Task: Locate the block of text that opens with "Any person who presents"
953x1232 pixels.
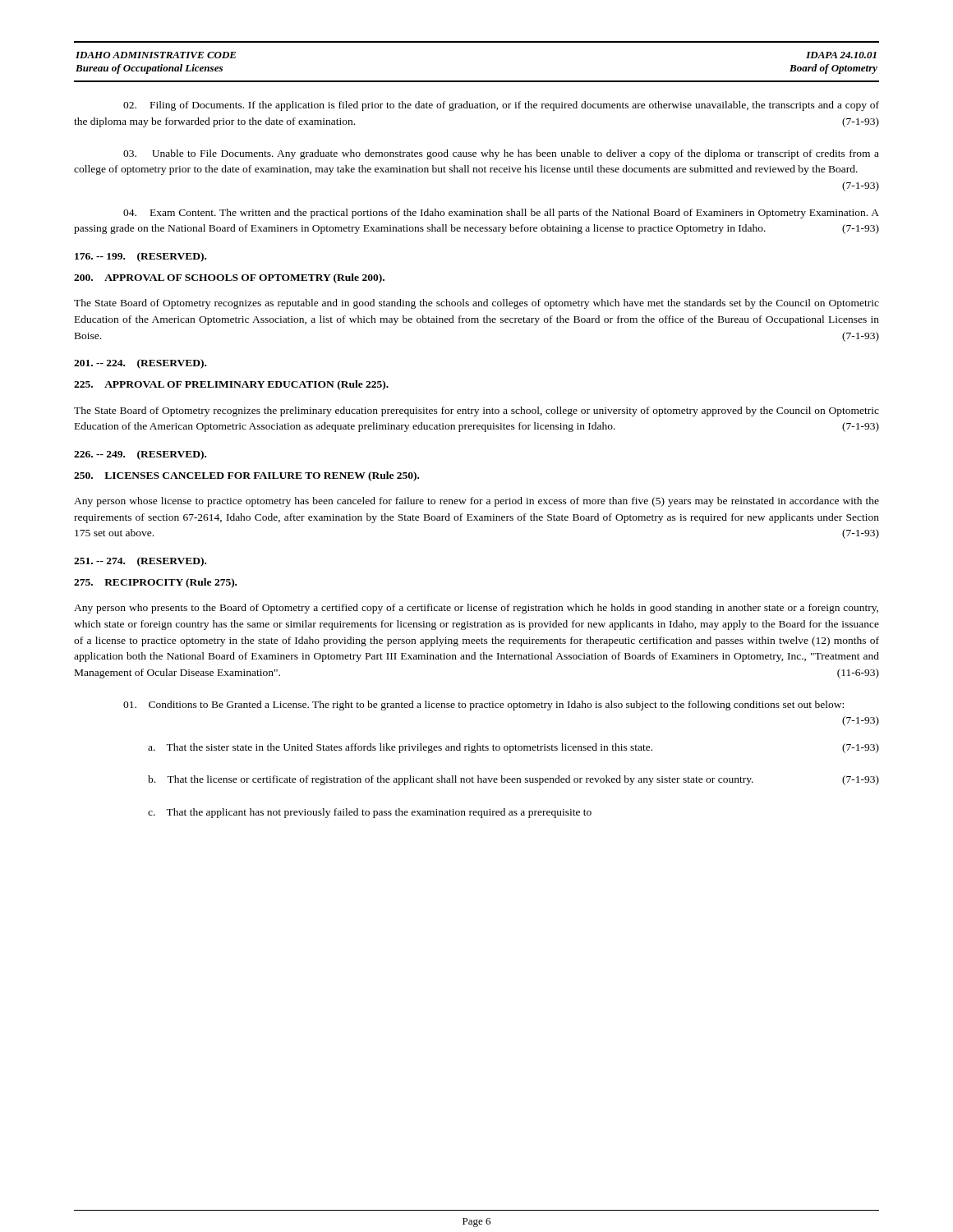Action: tap(476, 640)
